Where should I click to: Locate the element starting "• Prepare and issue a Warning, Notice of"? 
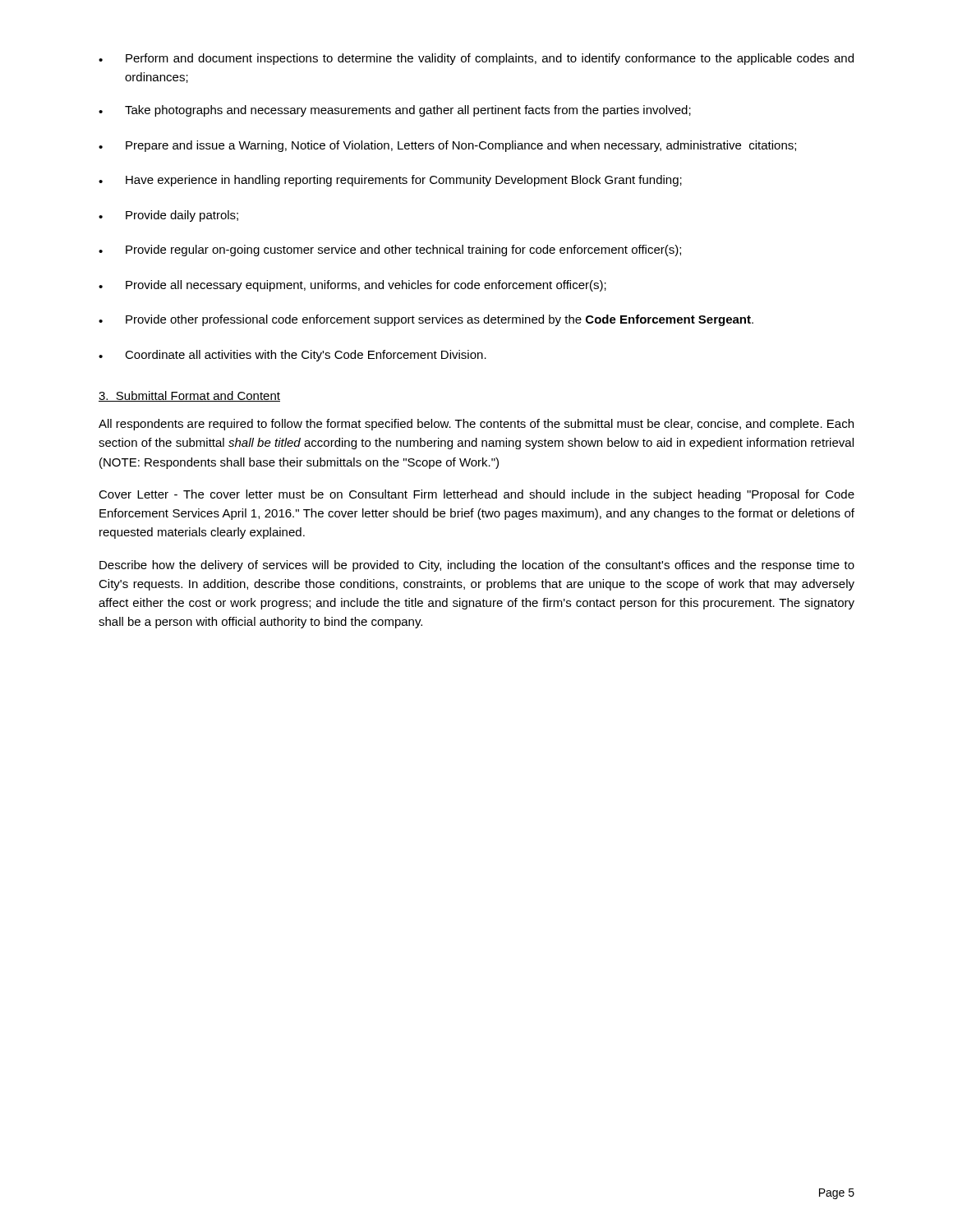(476, 146)
